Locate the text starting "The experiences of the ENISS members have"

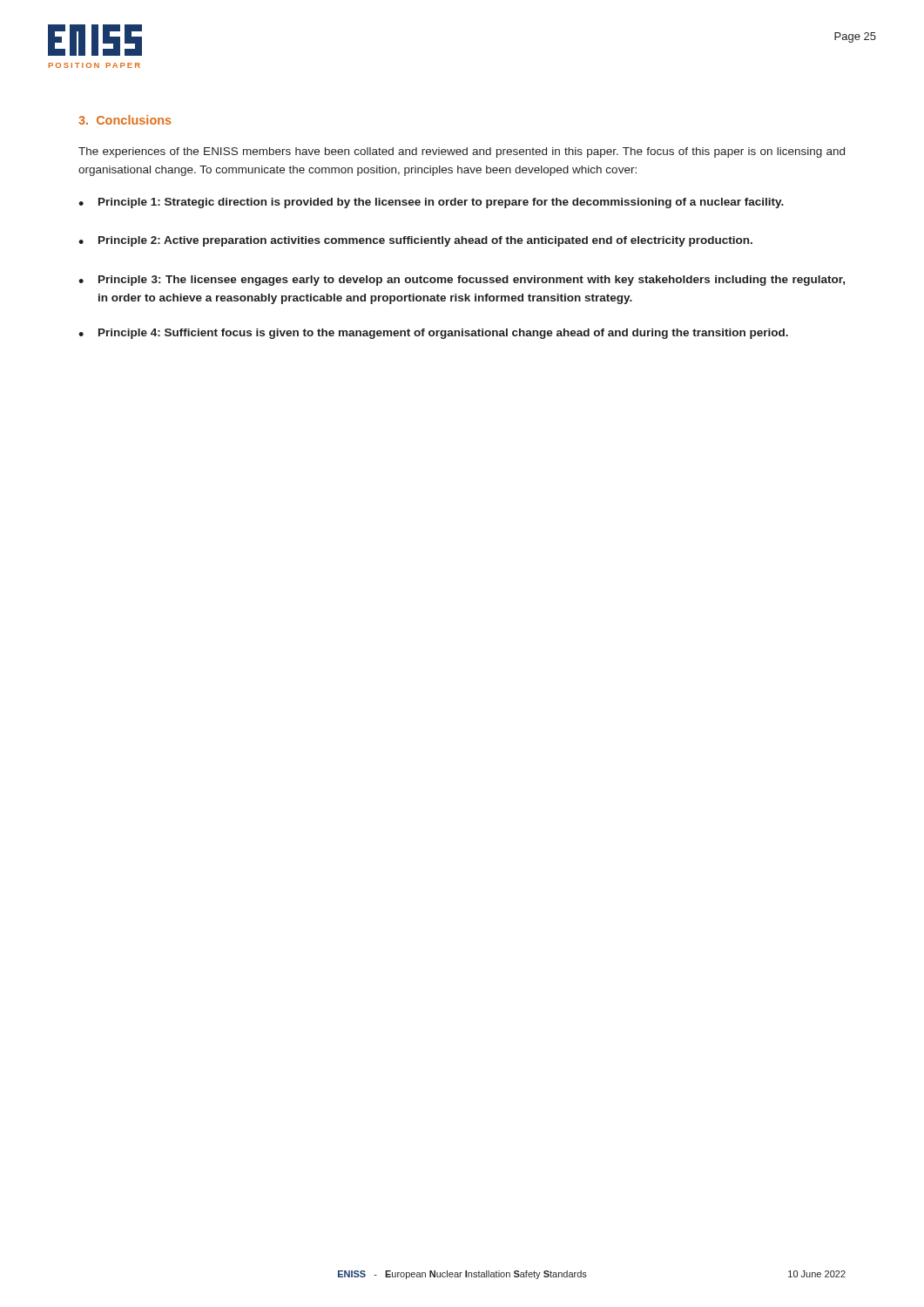462,160
